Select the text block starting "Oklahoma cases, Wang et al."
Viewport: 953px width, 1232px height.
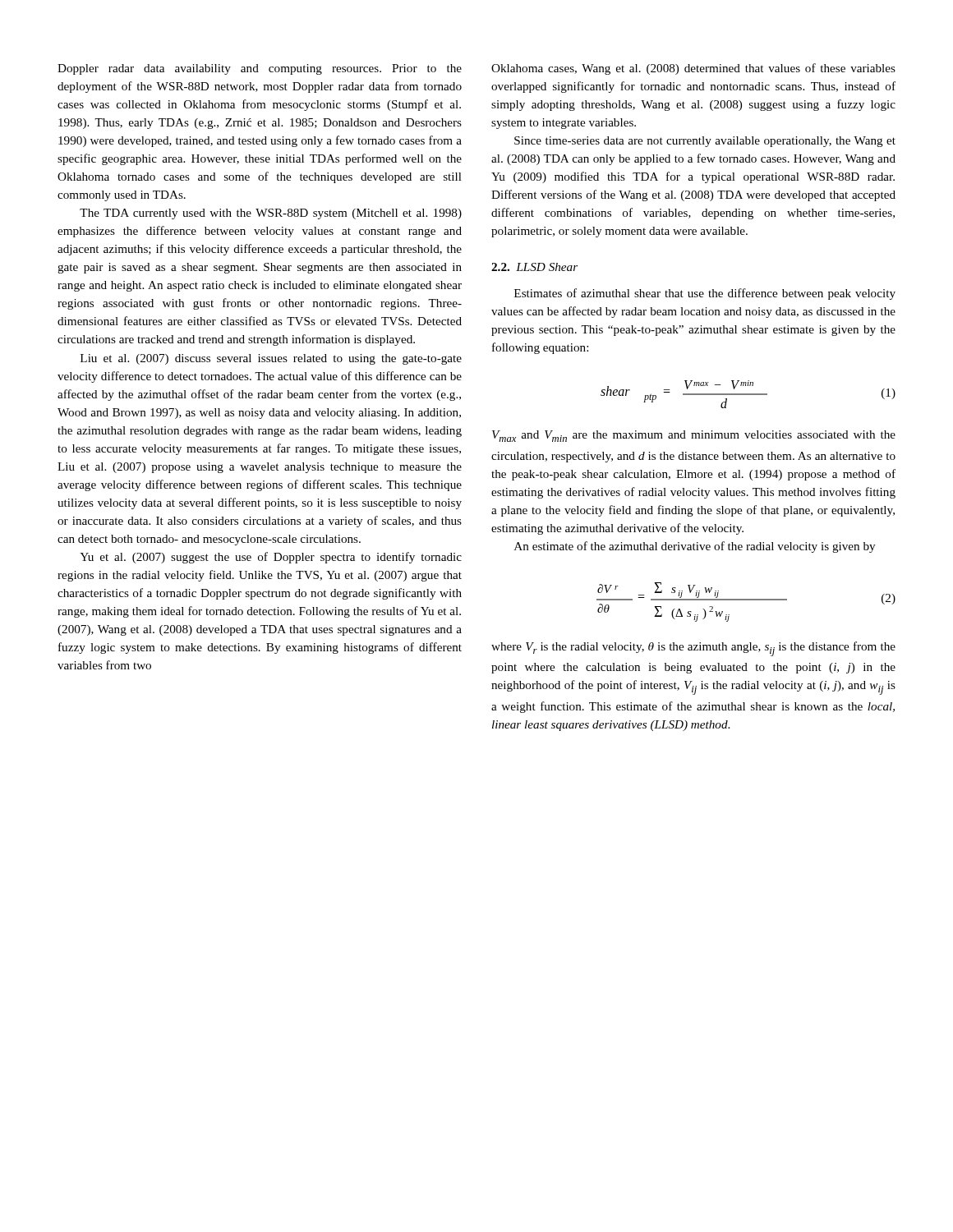(x=693, y=95)
